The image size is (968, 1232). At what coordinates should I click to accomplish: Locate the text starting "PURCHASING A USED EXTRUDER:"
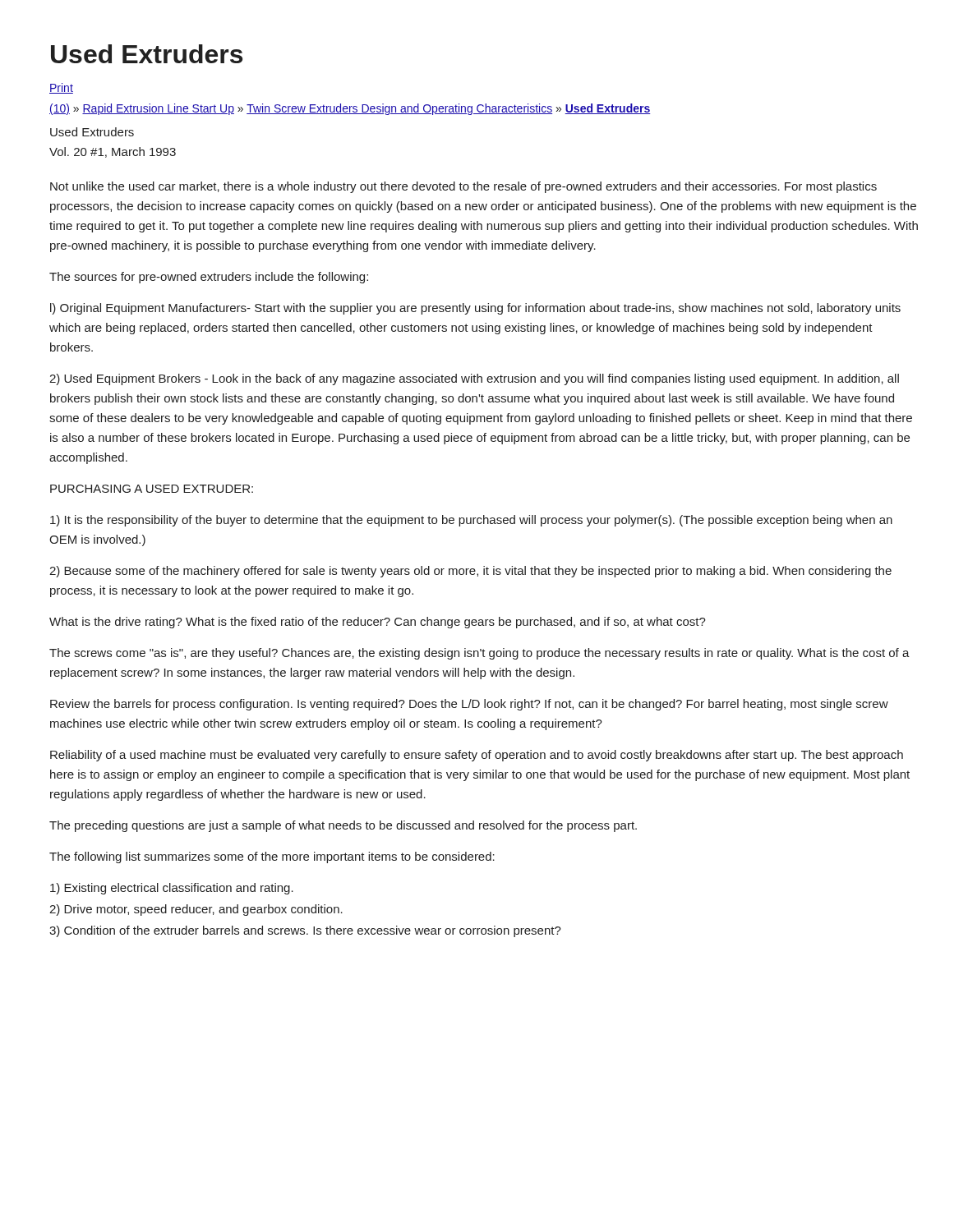click(x=152, y=488)
